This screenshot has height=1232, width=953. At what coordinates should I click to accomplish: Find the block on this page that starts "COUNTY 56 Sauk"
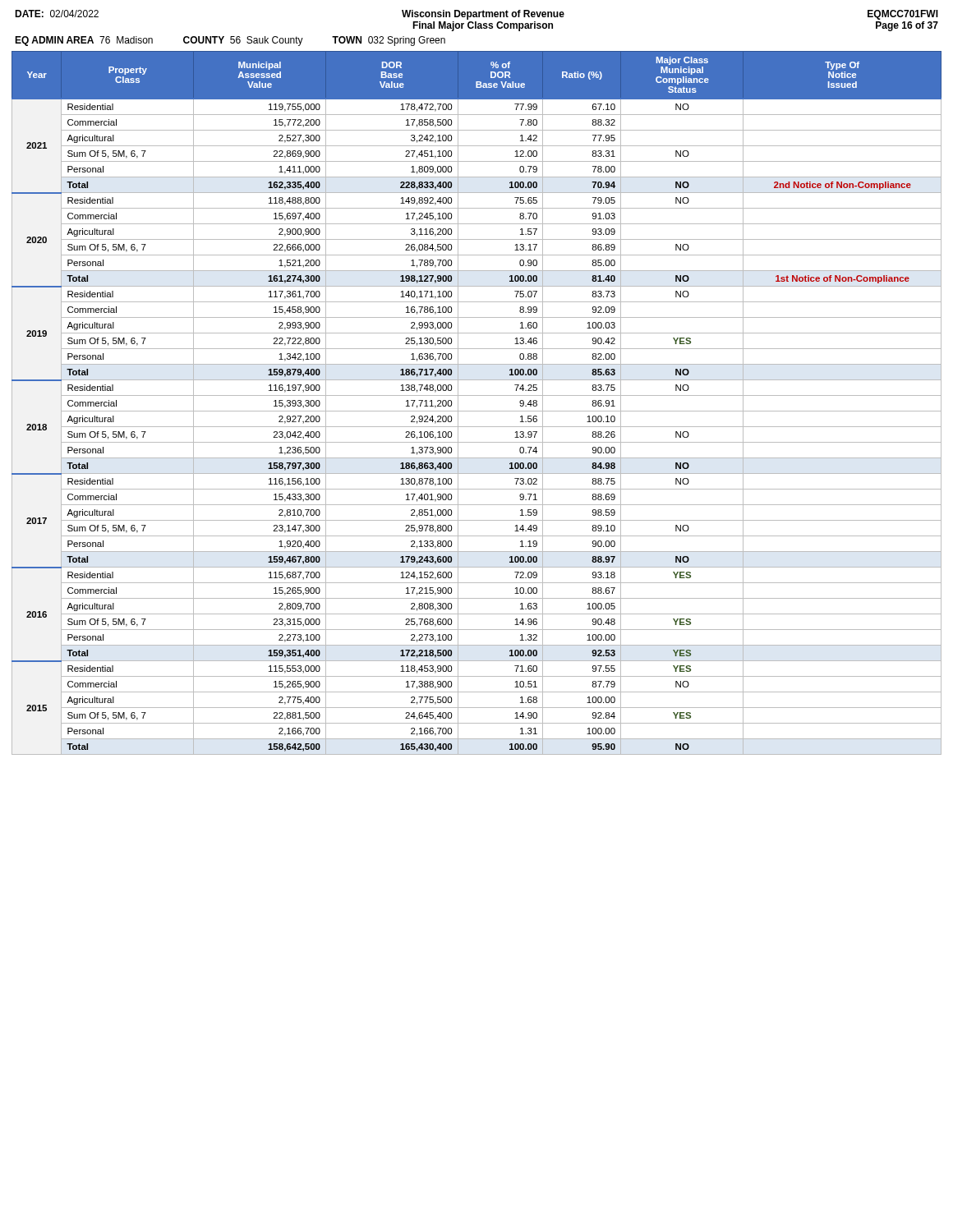pyautogui.click(x=243, y=40)
